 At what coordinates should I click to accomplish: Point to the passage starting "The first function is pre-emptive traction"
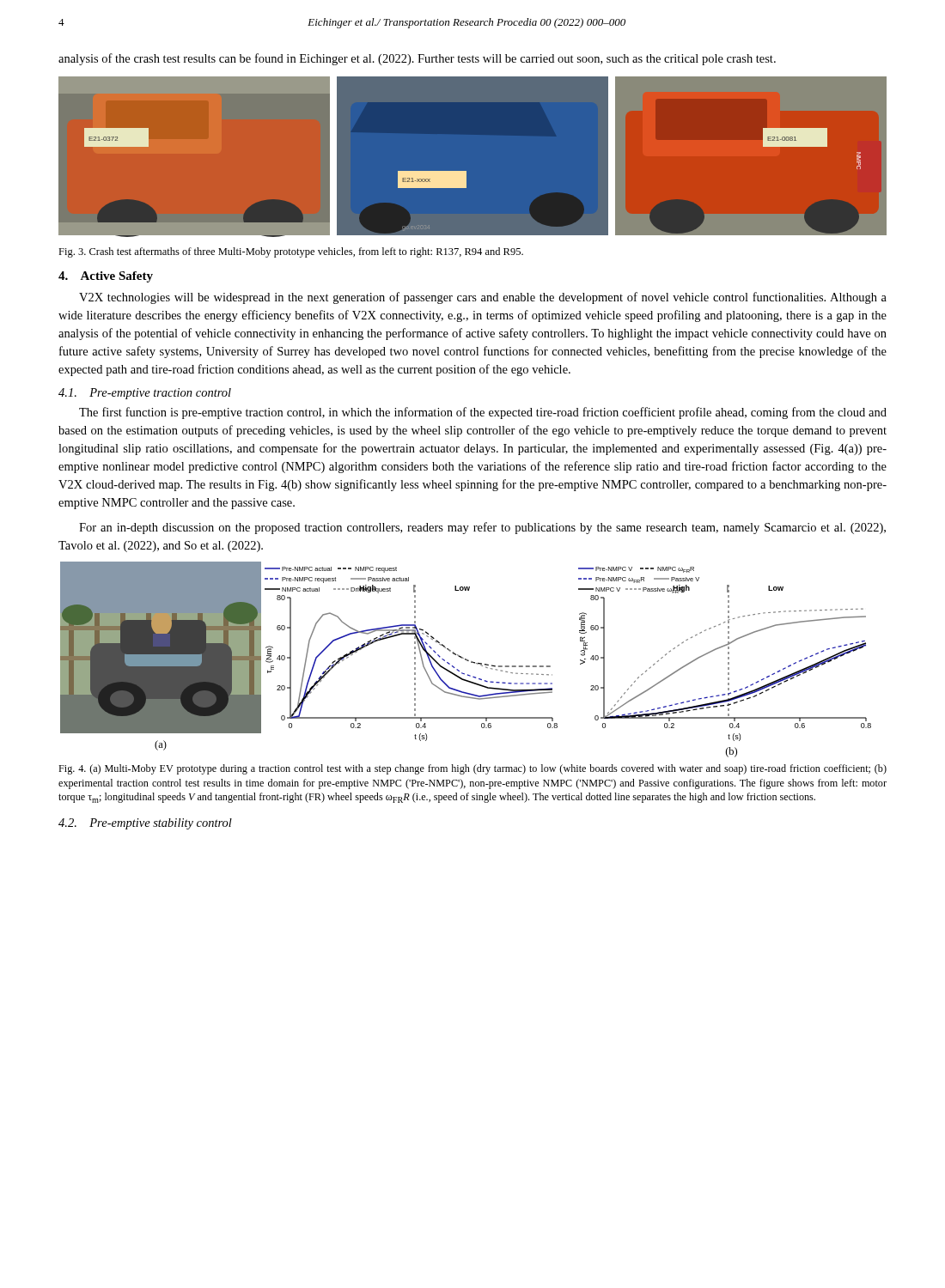pyautogui.click(x=472, y=479)
